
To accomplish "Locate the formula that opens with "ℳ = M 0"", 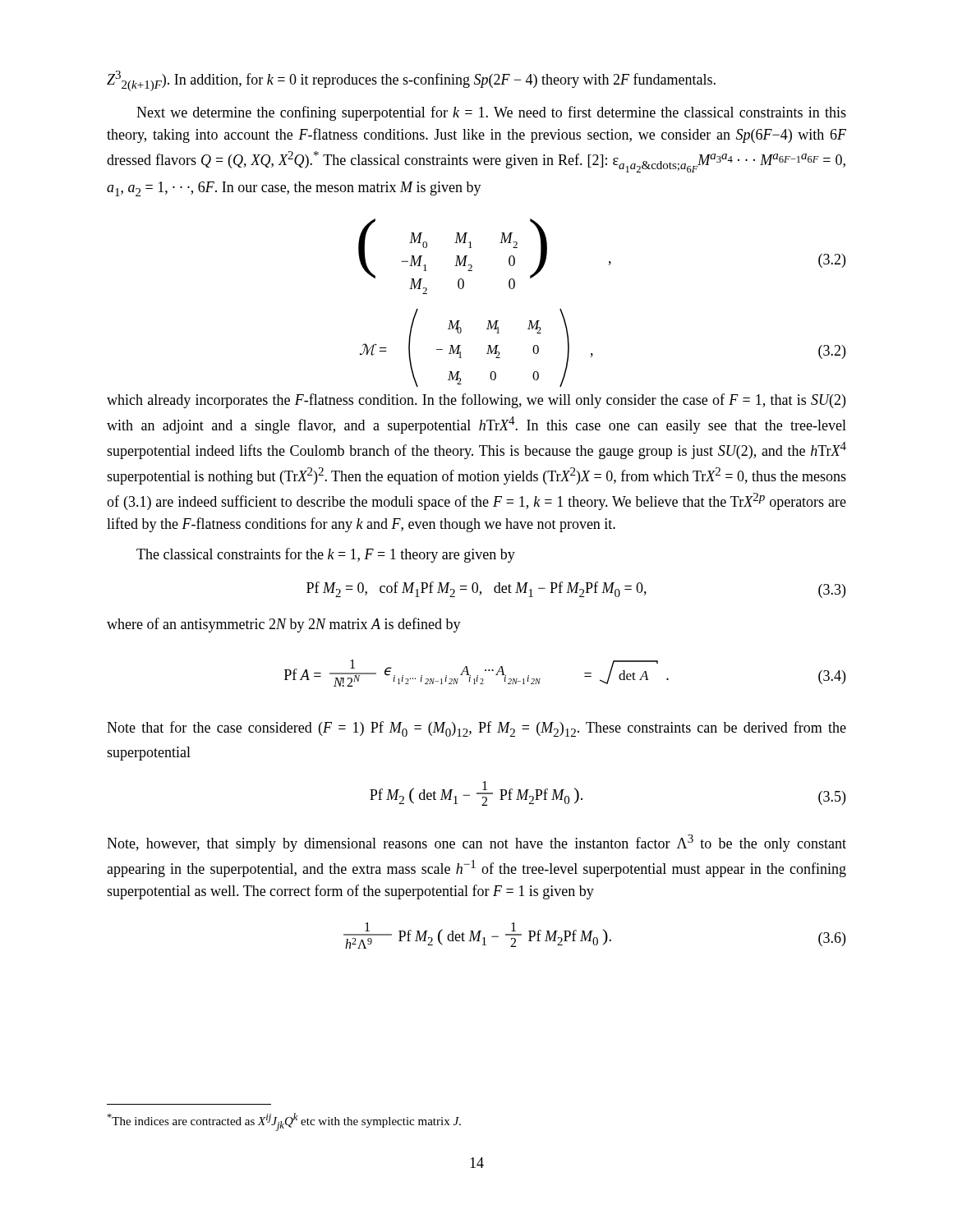I will (476, 351).
